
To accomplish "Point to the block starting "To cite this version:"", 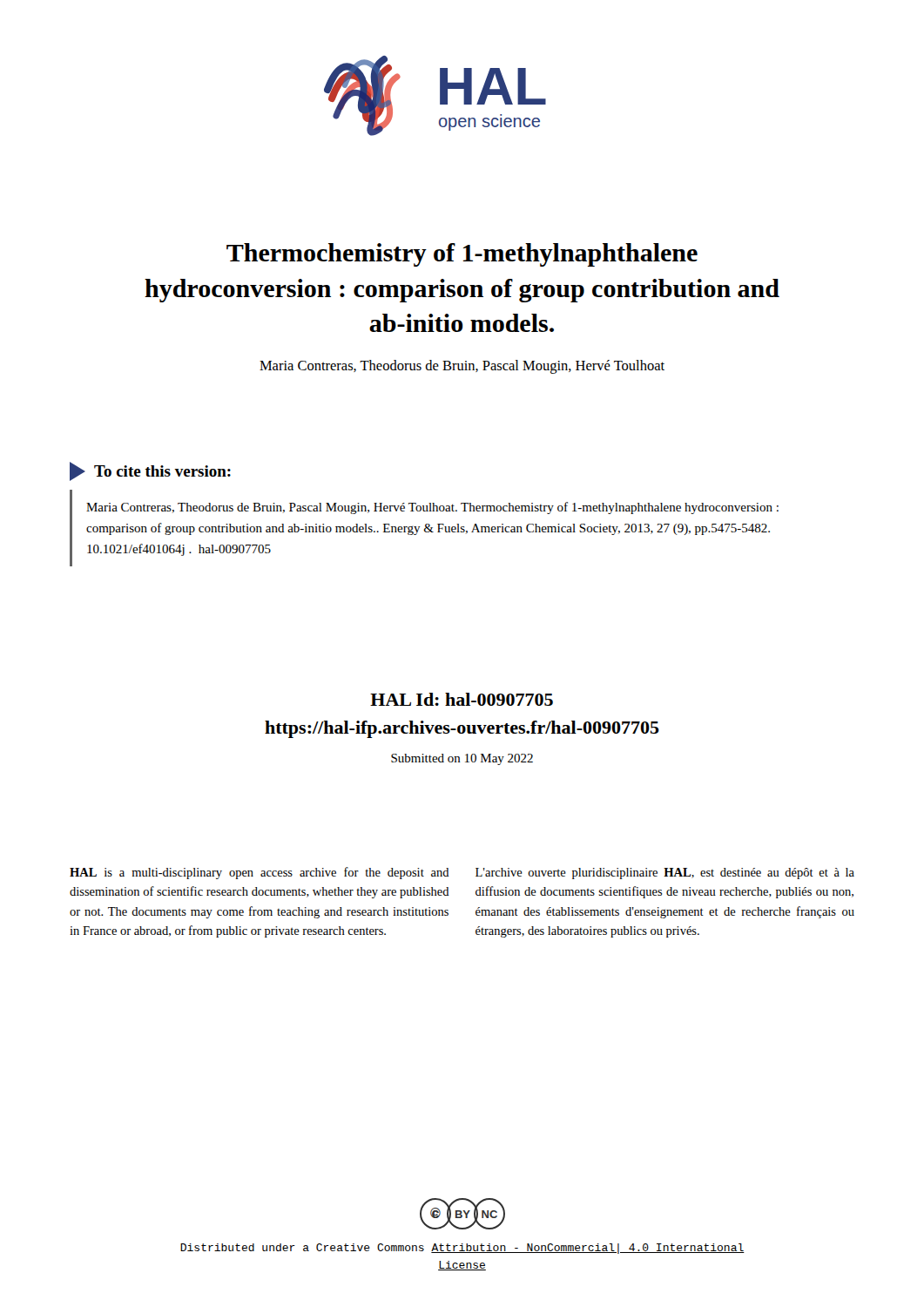I will 151,471.
